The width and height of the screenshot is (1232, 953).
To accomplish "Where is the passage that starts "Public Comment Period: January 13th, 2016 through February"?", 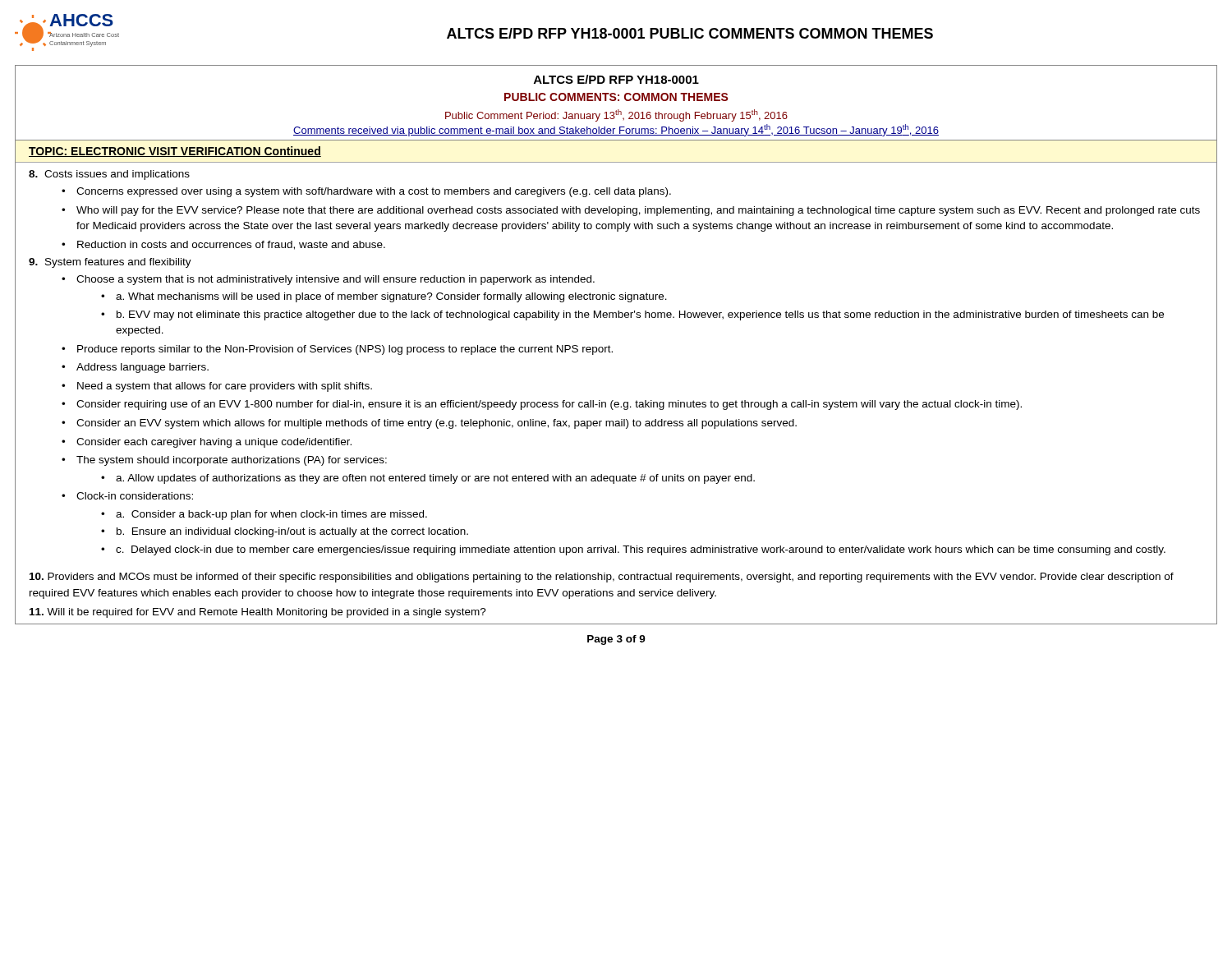I will 616,114.
